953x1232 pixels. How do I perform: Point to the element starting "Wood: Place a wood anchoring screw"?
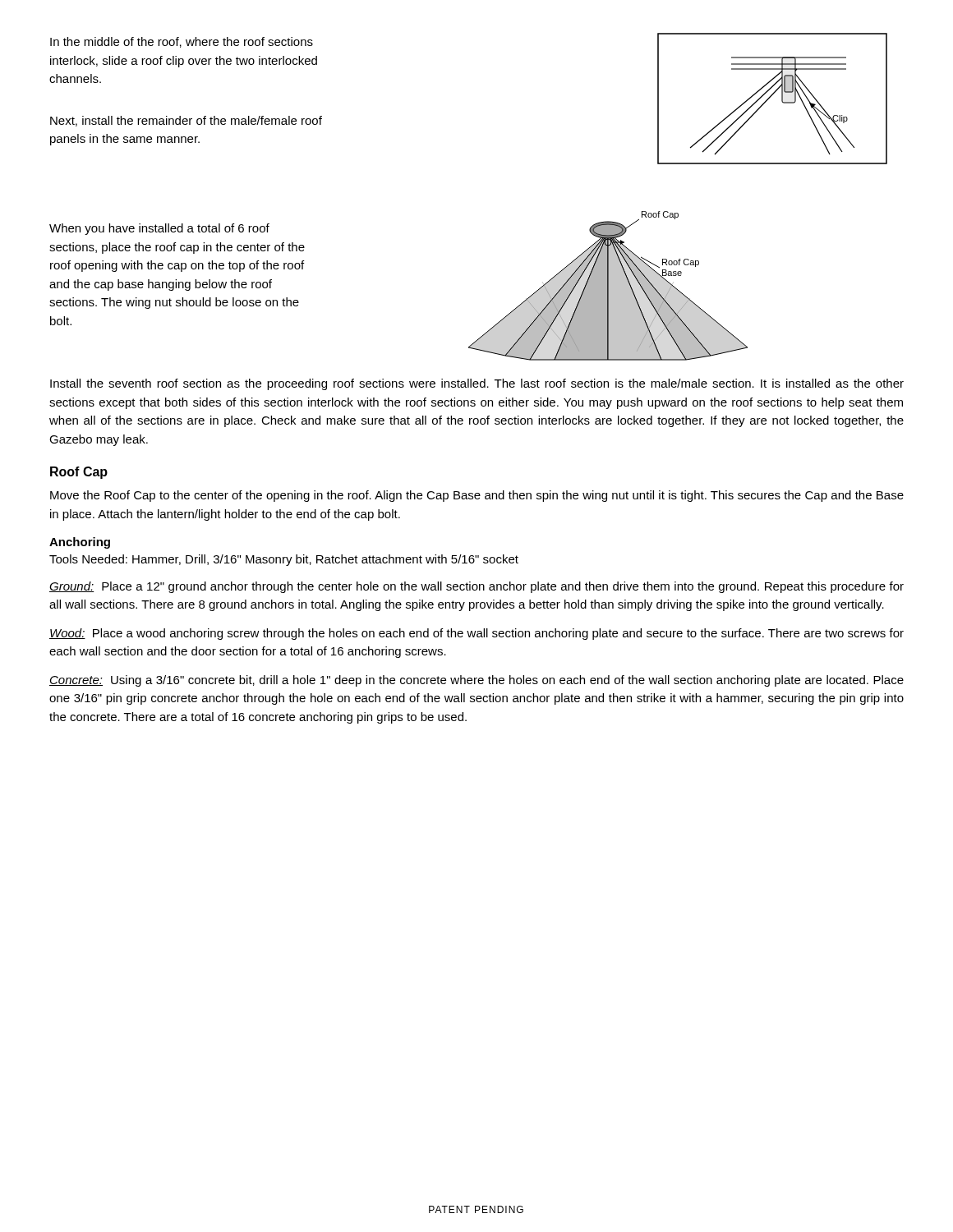[476, 642]
